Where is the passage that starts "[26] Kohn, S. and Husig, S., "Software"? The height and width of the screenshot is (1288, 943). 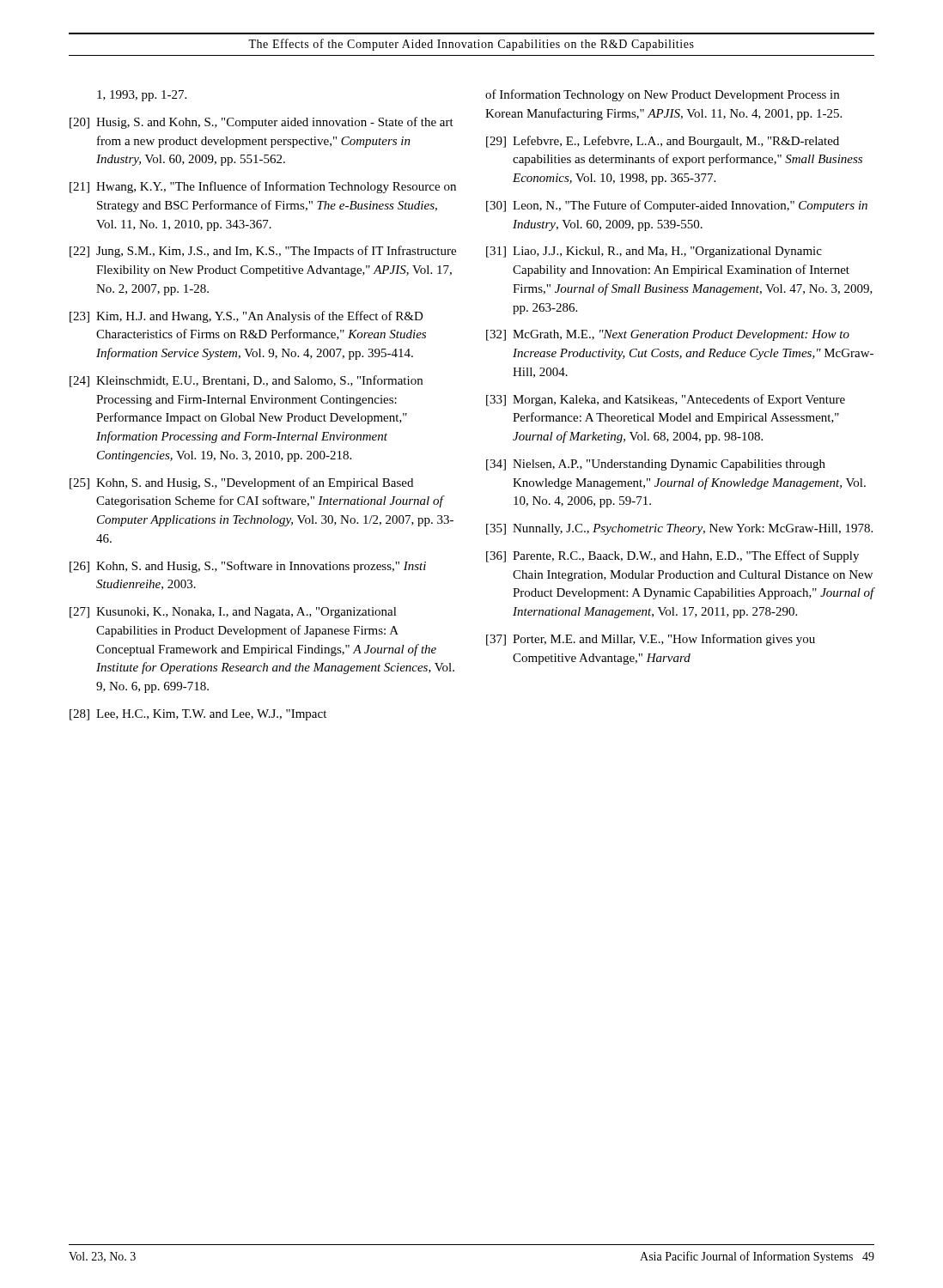tap(263, 575)
